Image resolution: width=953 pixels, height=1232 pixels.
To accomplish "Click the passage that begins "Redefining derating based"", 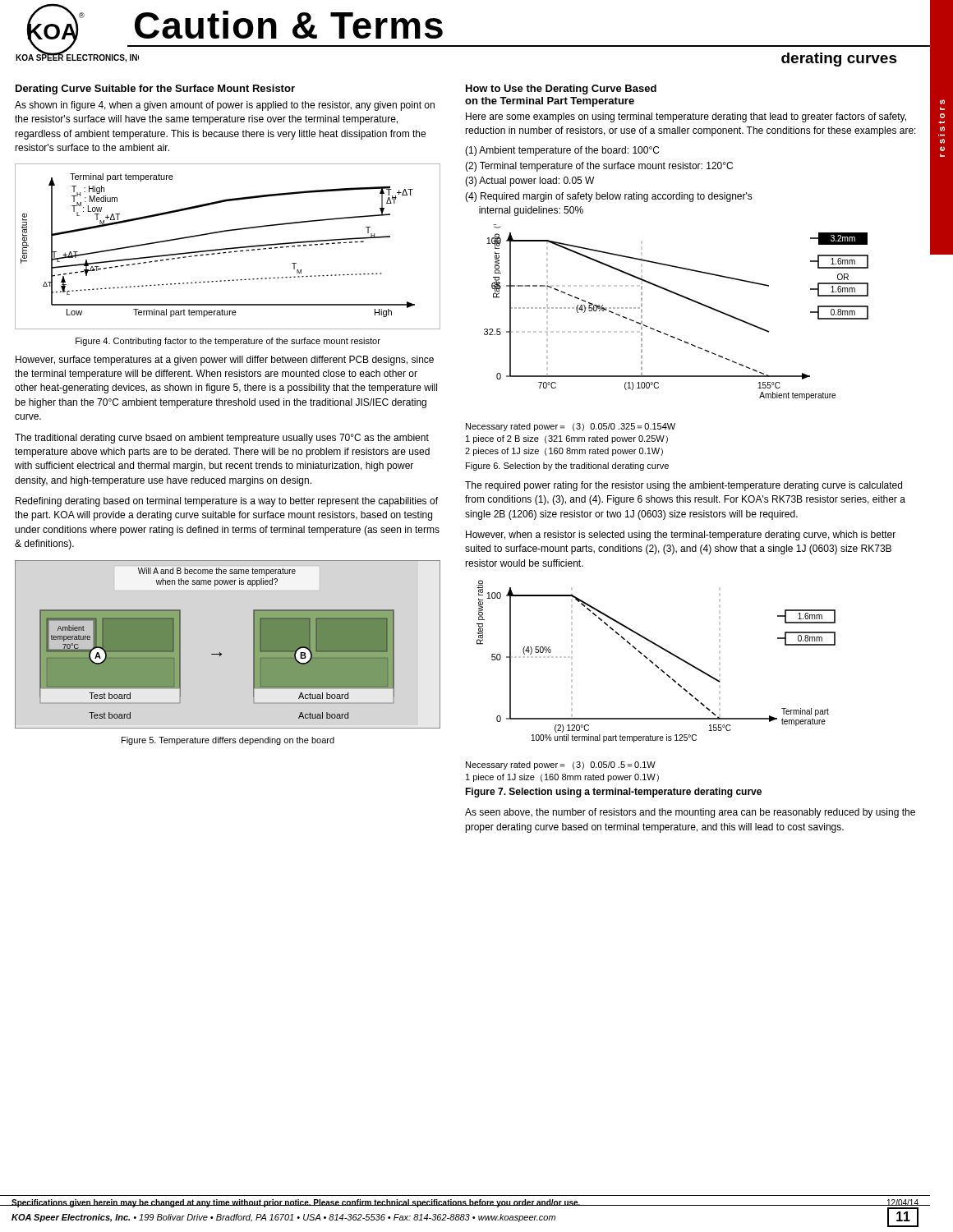I will (227, 523).
